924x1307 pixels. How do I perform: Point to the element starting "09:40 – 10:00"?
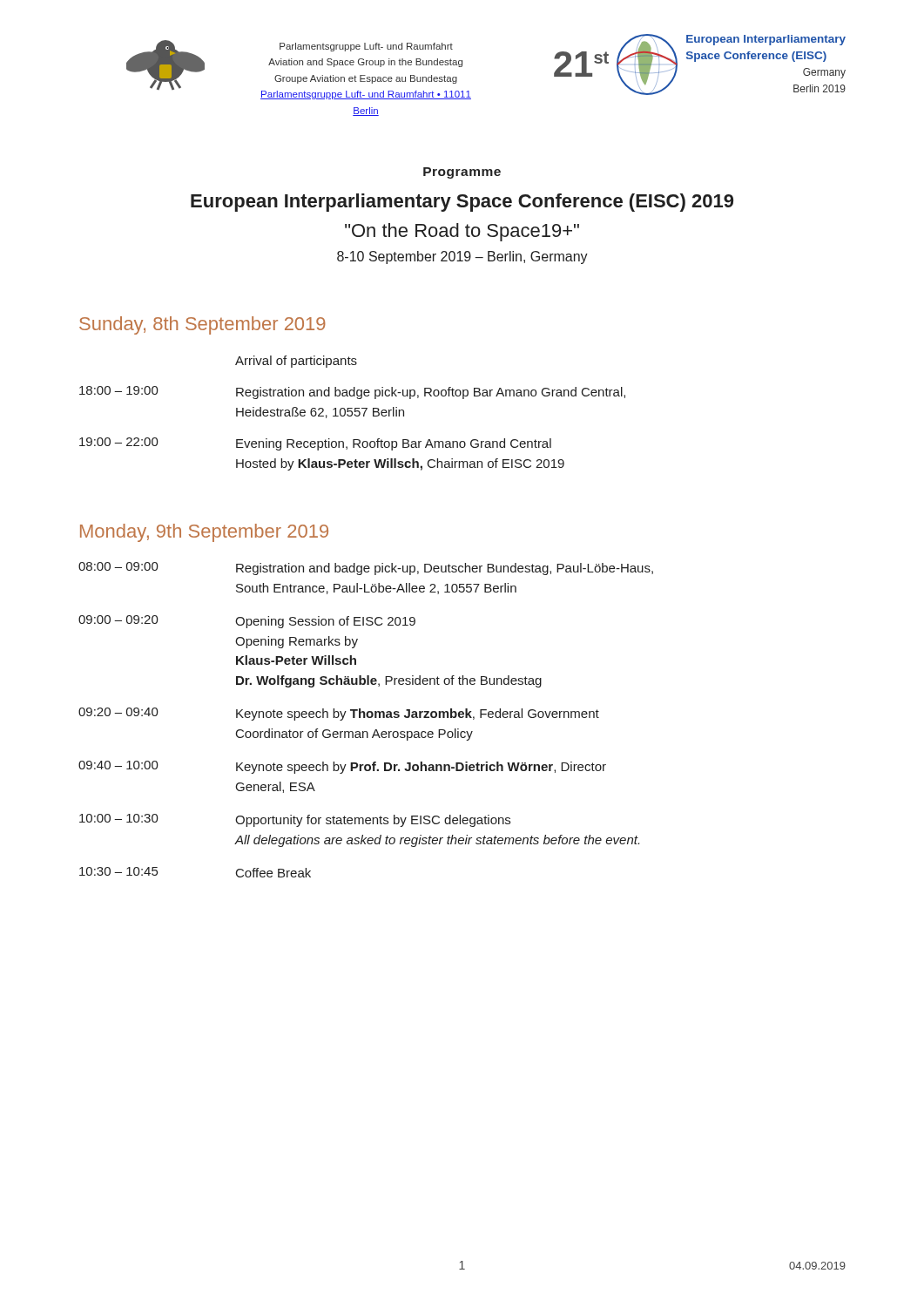click(x=118, y=765)
